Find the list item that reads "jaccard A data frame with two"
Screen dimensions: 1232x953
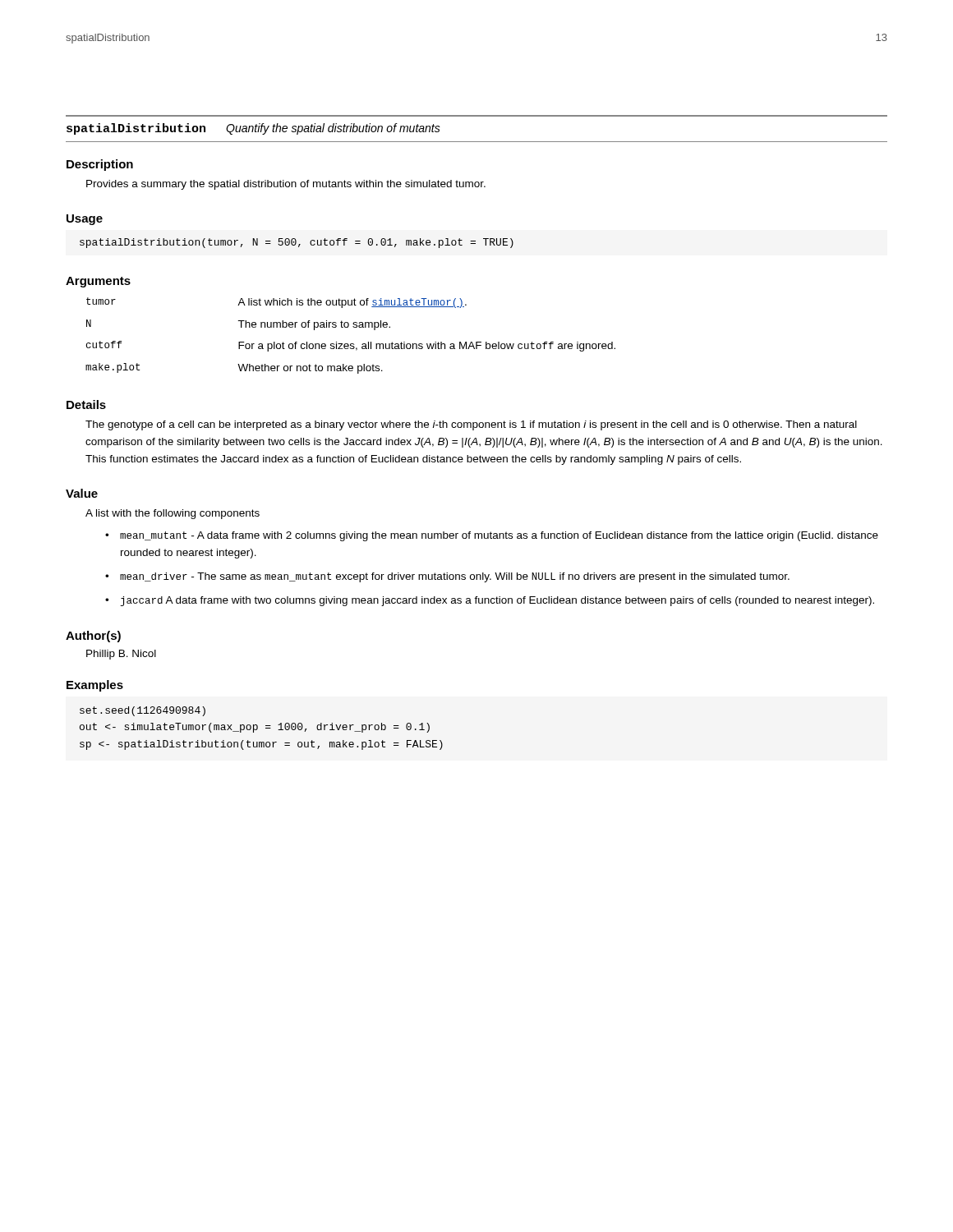point(498,601)
